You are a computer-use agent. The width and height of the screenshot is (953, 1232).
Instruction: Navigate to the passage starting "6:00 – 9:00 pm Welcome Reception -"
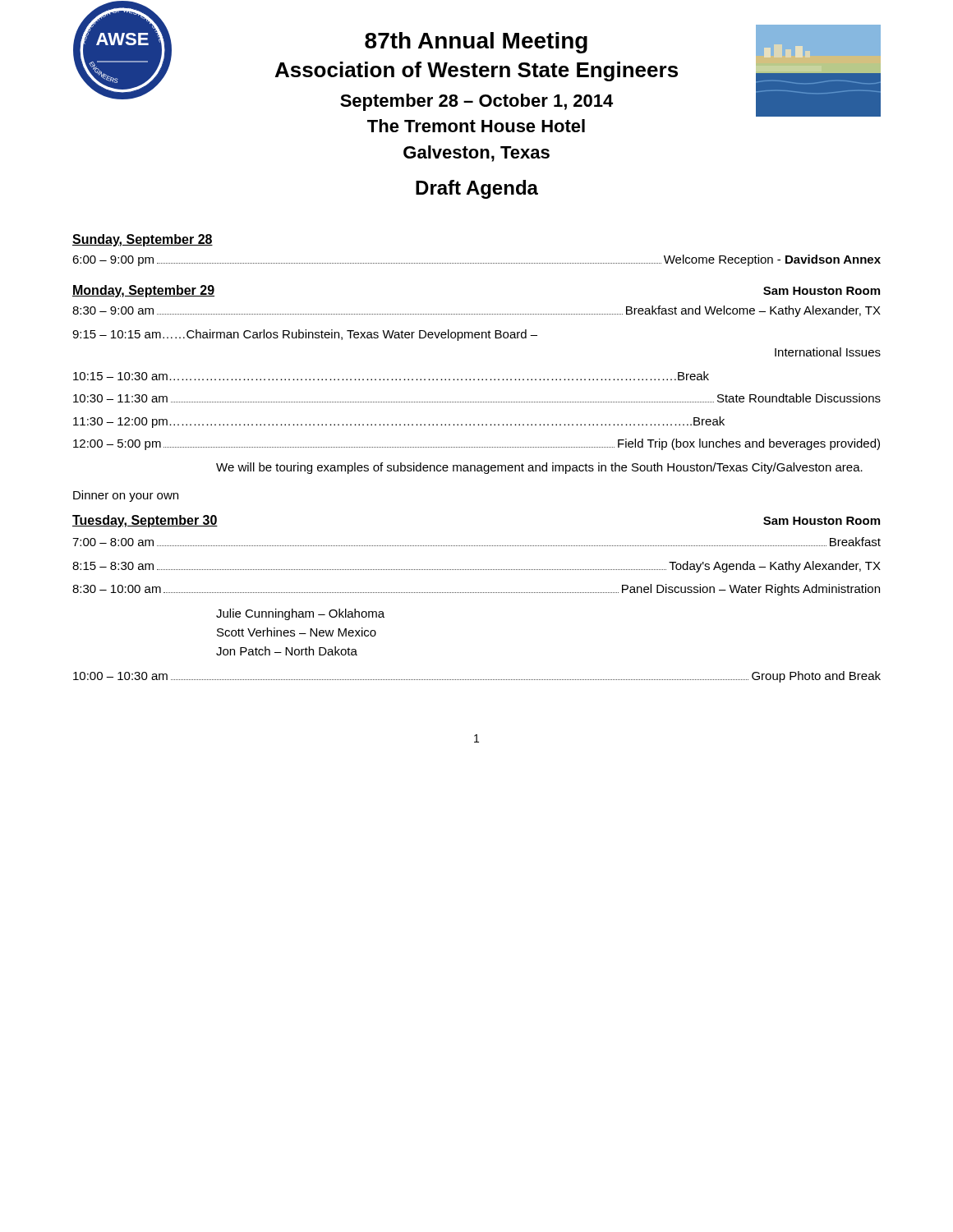tap(476, 259)
